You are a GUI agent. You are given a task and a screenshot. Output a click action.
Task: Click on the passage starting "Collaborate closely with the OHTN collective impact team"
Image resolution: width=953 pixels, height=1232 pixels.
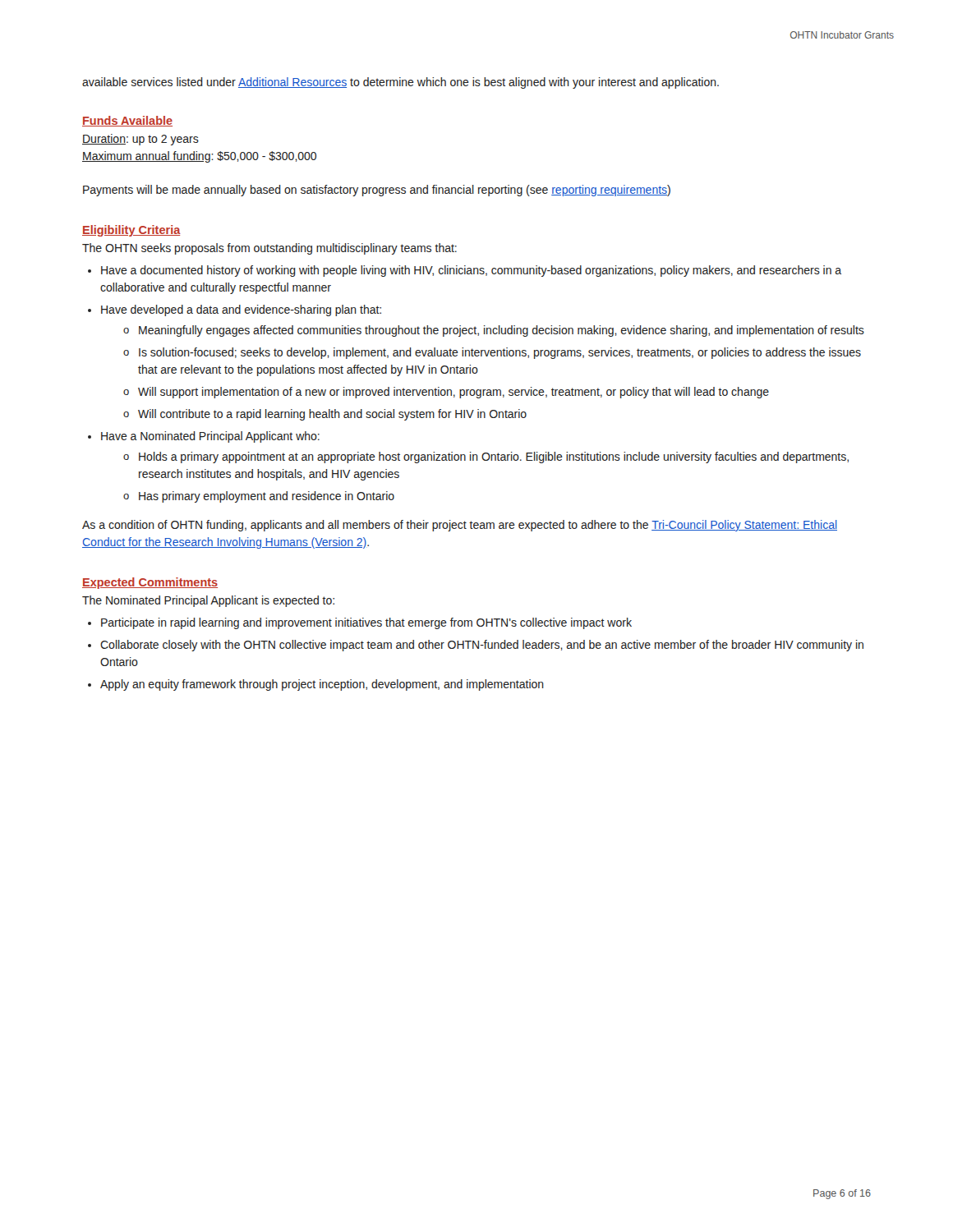(x=482, y=653)
